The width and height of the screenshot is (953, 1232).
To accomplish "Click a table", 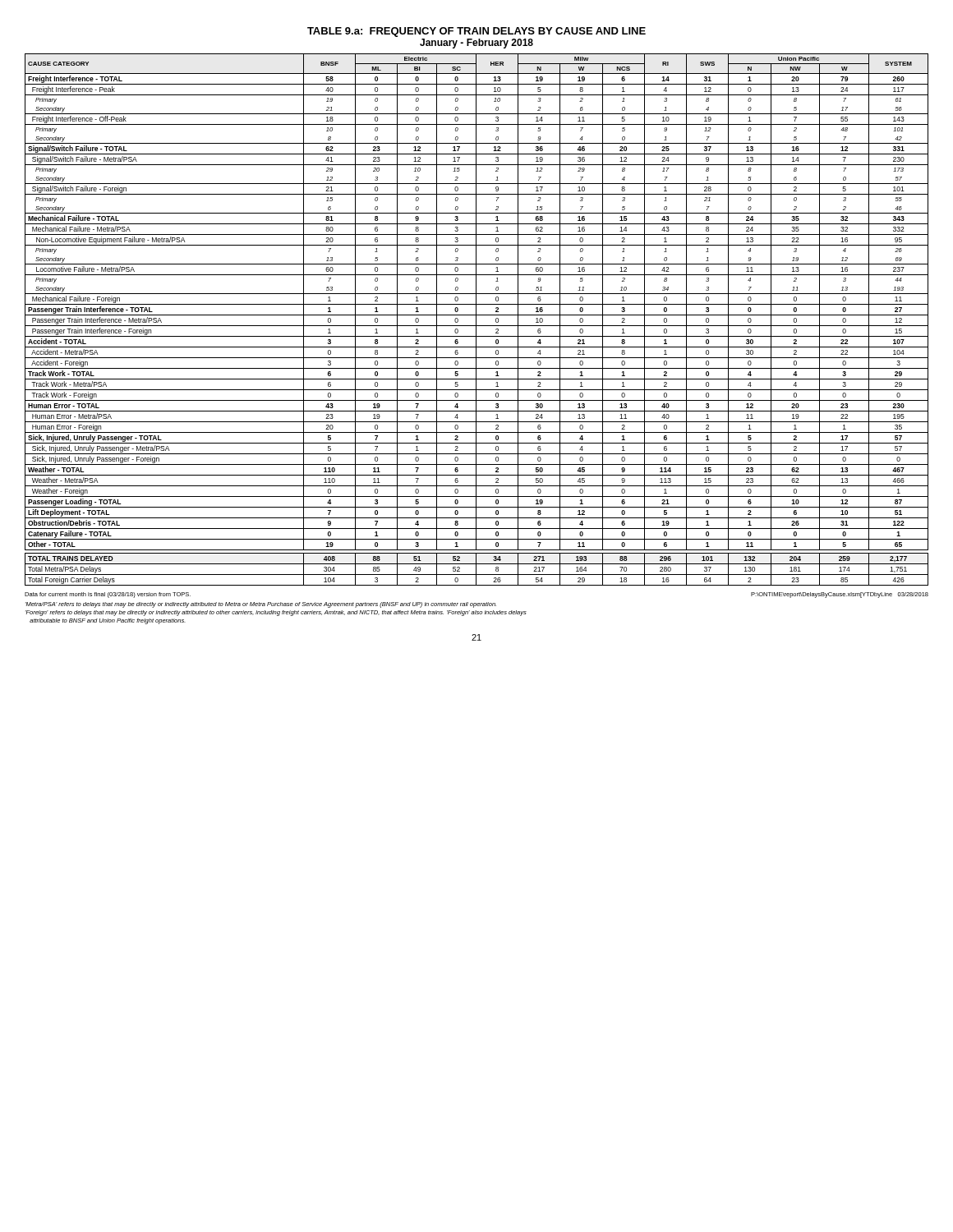I will pos(476,319).
